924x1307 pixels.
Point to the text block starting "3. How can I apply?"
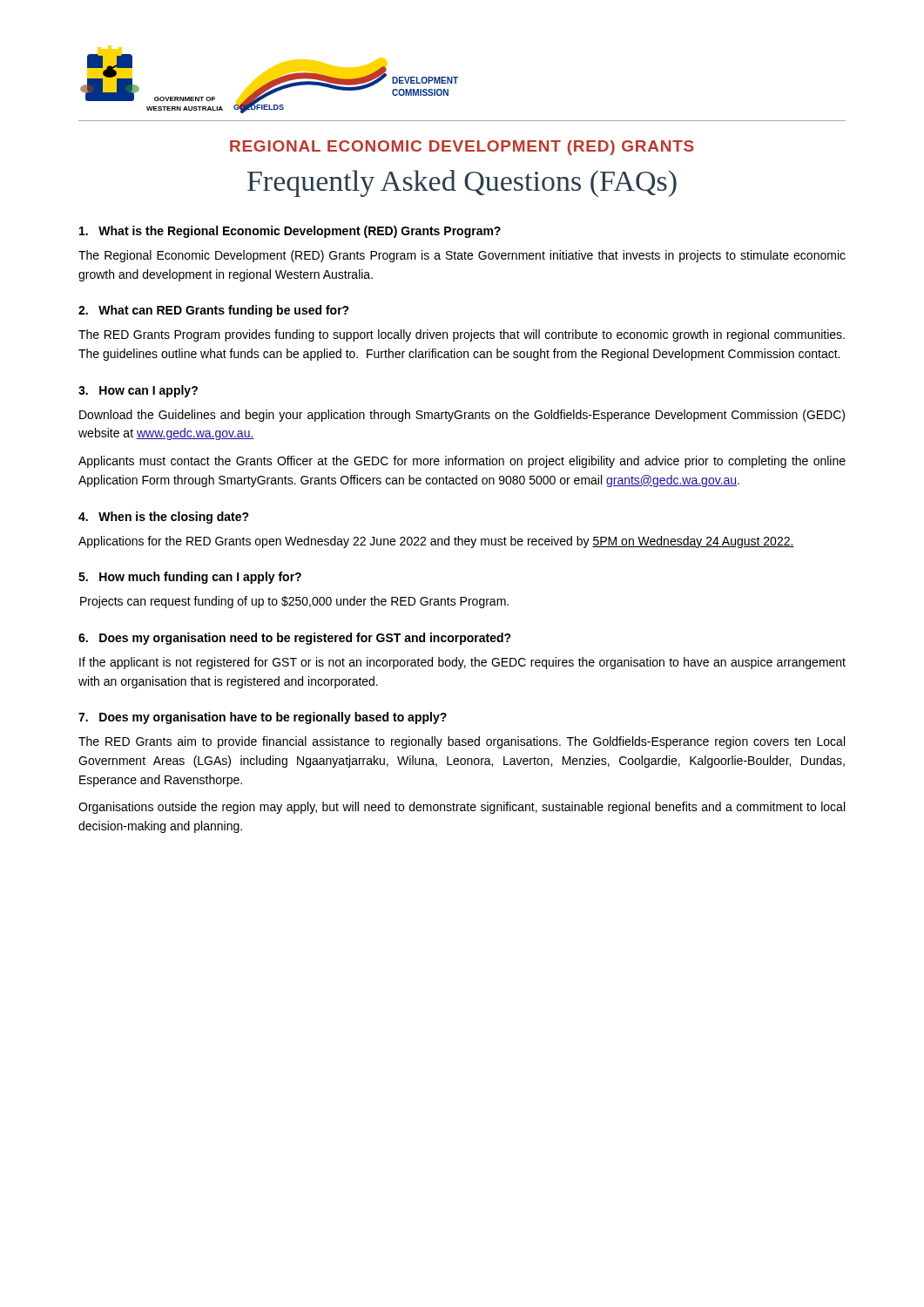(138, 390)
